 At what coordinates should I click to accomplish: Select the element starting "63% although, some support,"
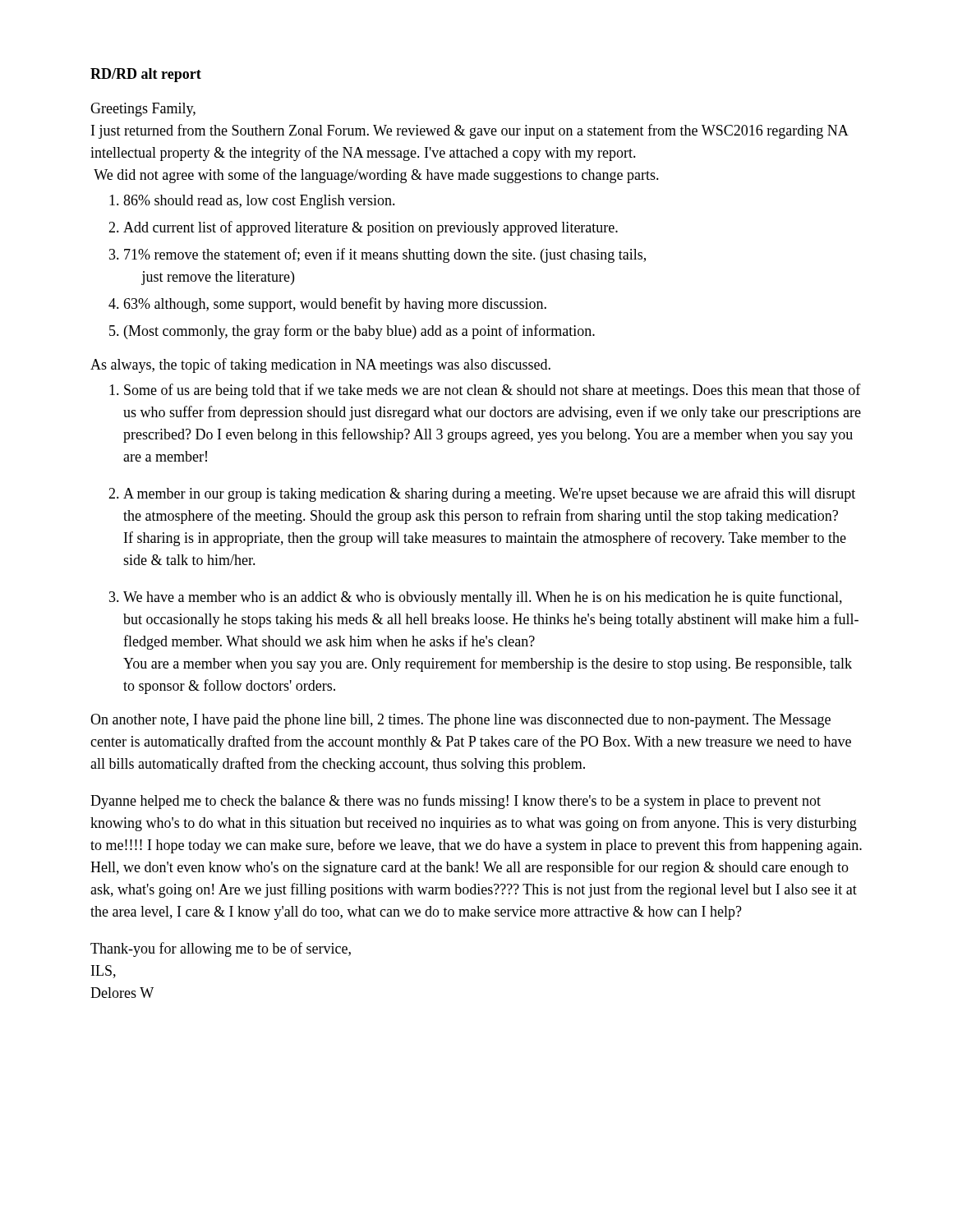[x=335, y=304]
